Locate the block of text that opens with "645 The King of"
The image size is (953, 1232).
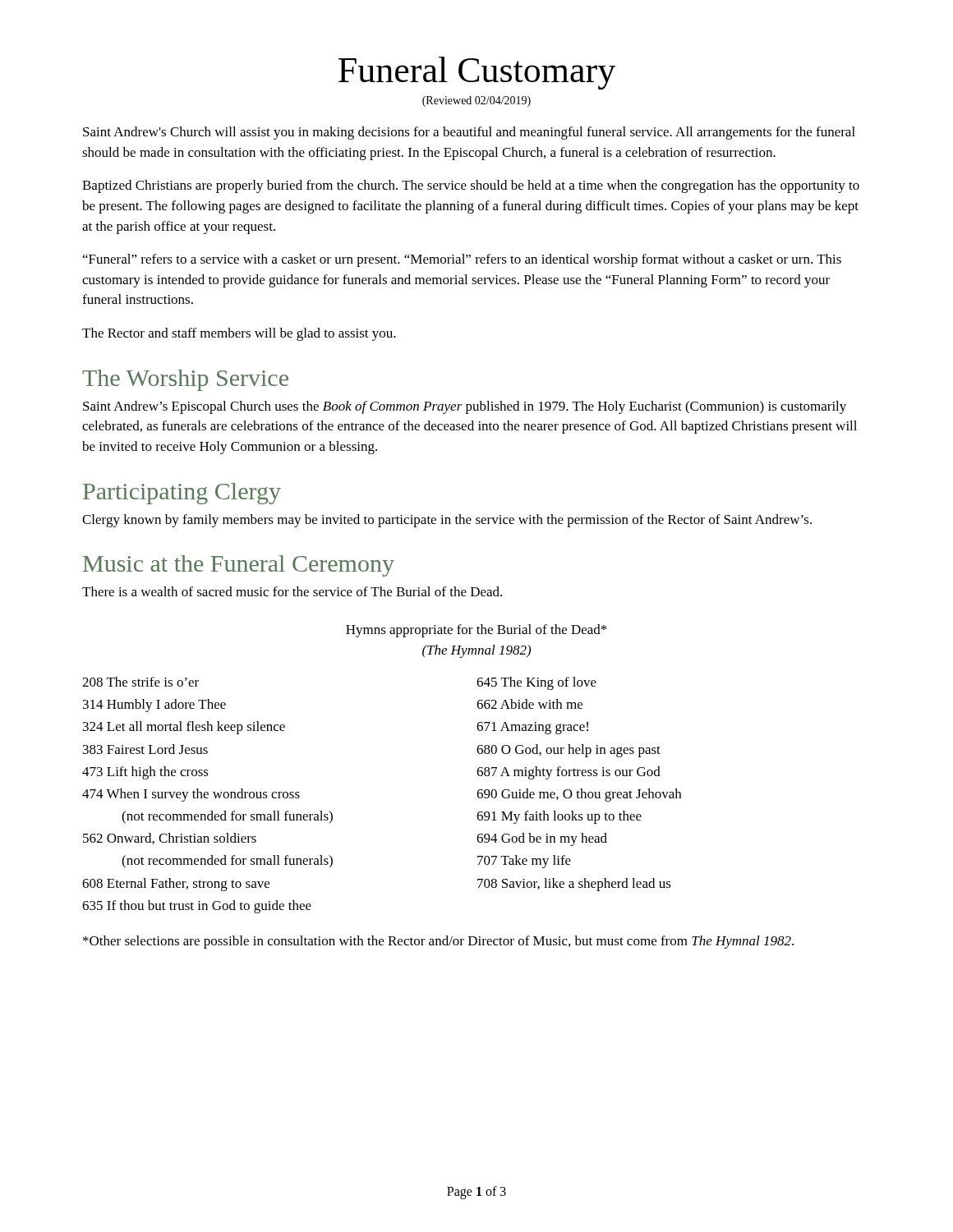[536, 682]
